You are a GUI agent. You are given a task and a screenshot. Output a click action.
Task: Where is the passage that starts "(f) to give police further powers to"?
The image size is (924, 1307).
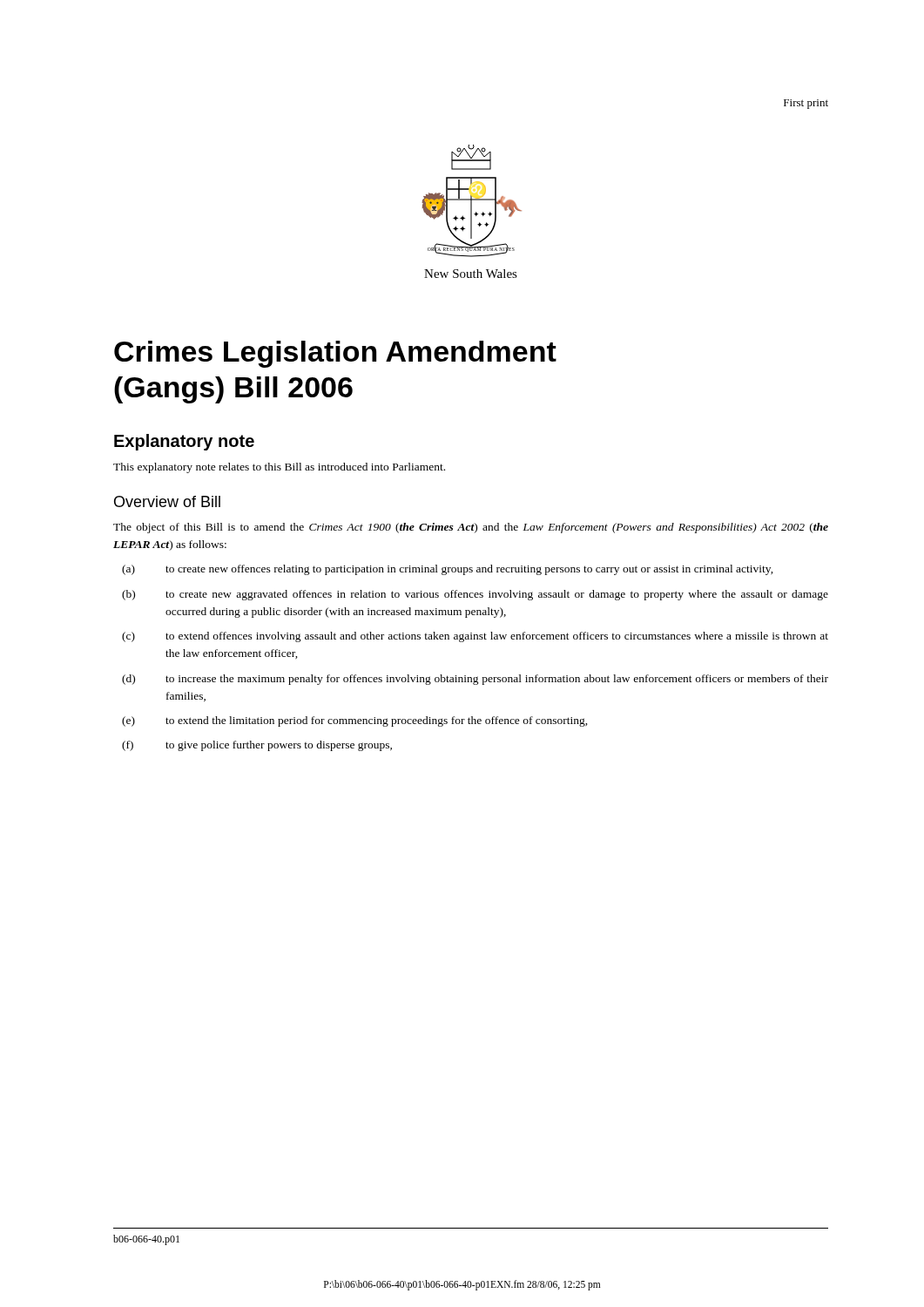click(x=257, y=746)
